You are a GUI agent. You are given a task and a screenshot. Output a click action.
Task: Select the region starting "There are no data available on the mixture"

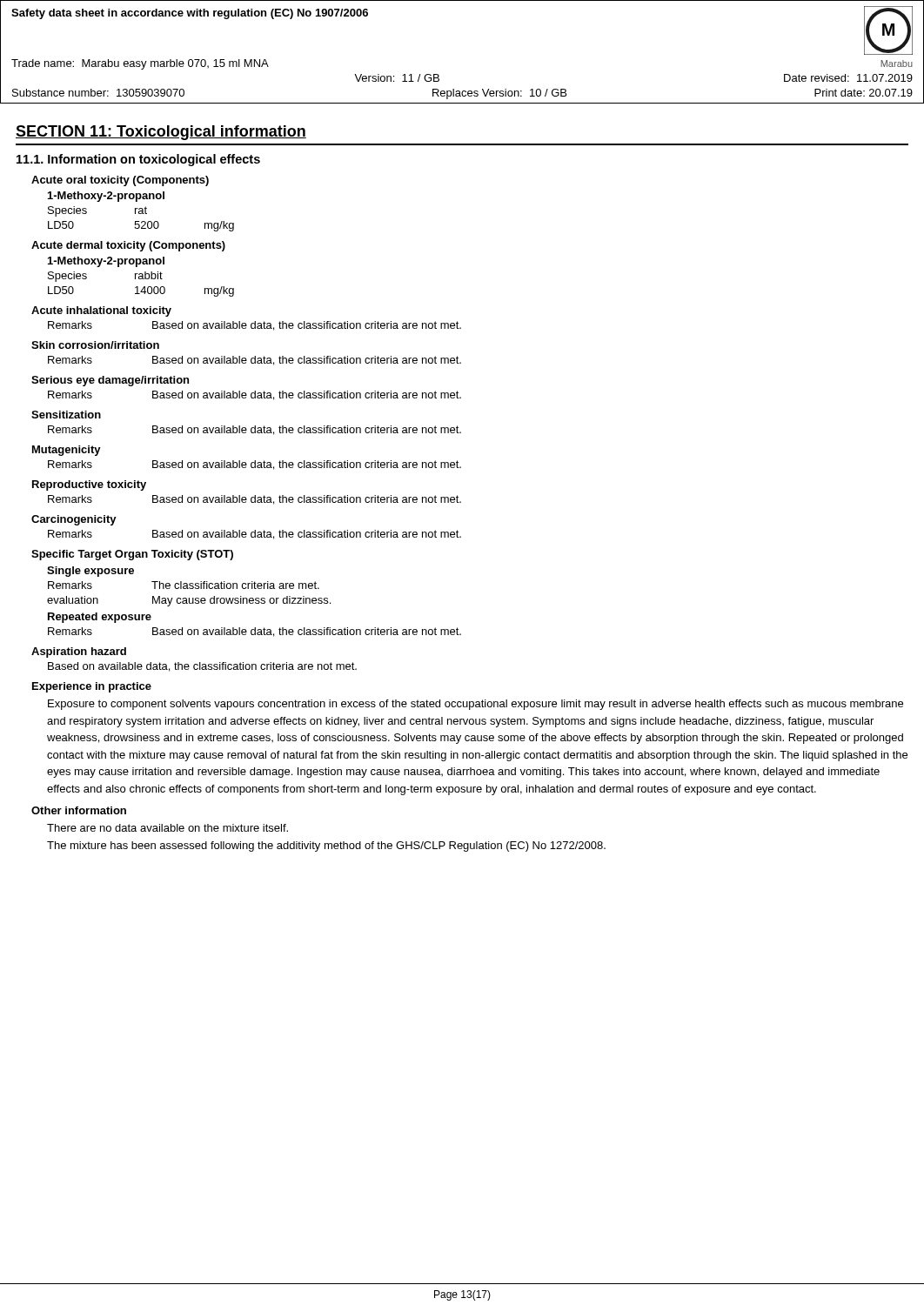327,836
